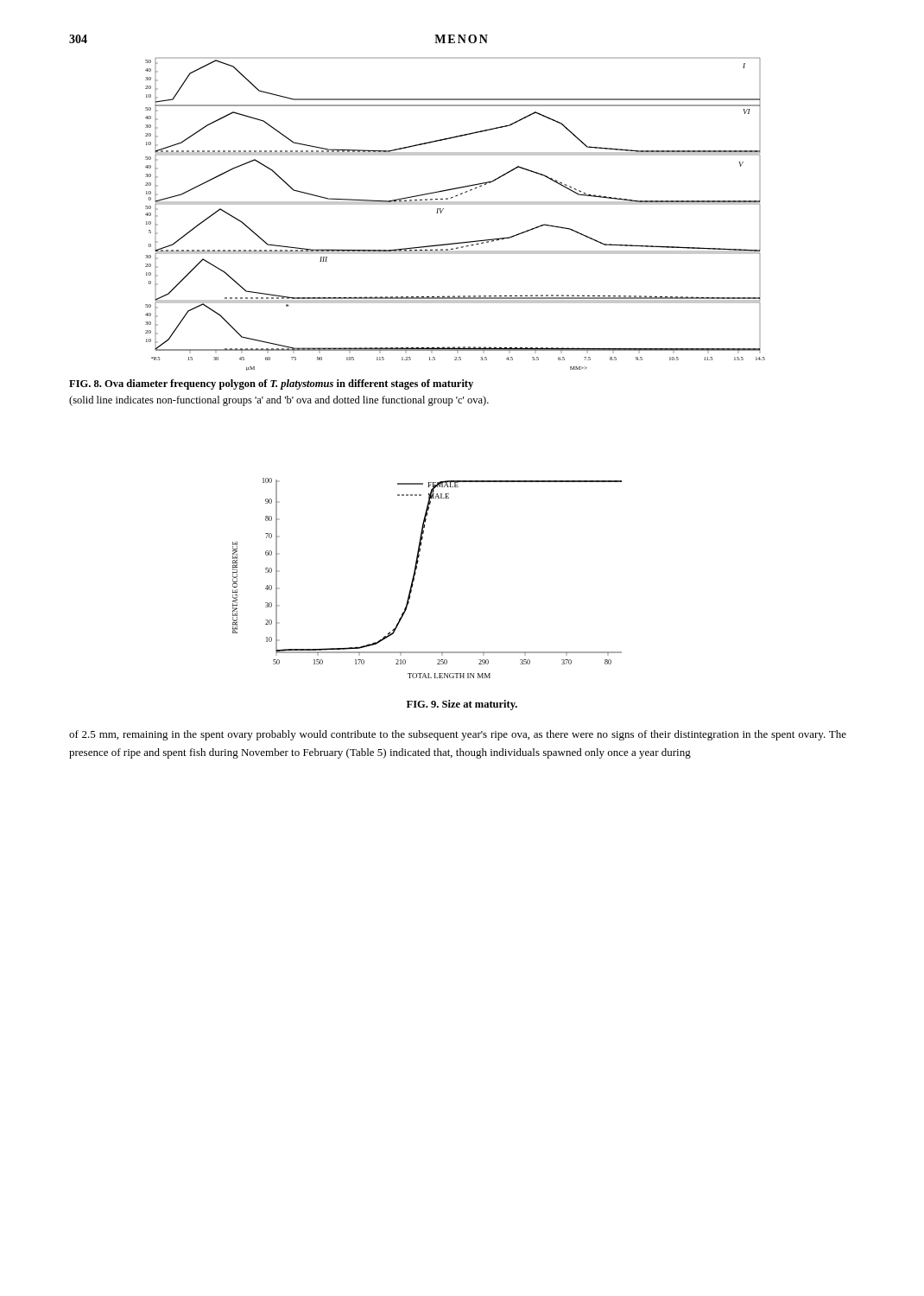Find the line chart
The width and height of the screenshot is (924, 1296).
(440, 583)
